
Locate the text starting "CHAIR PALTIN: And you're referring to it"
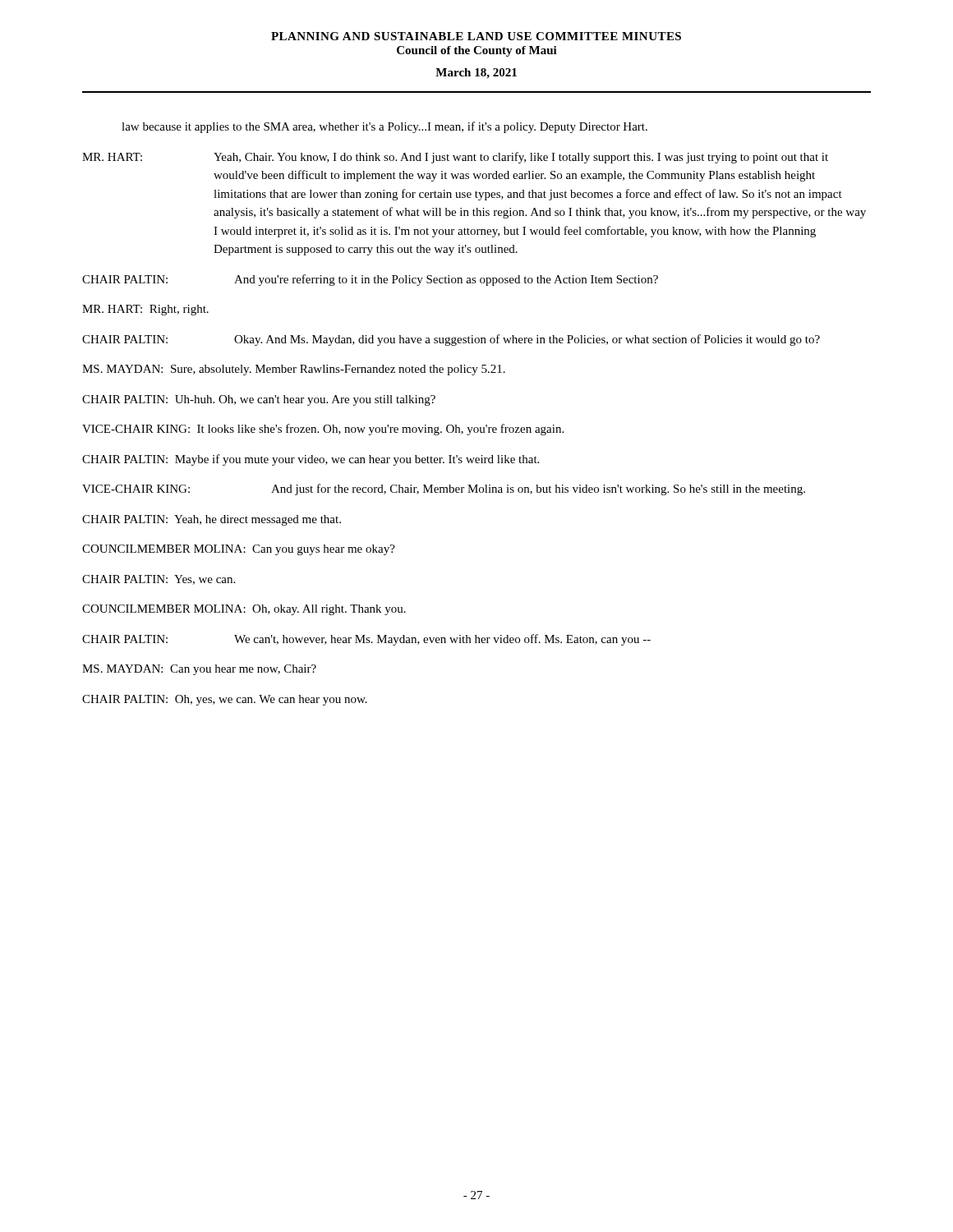(x=476, y=279)
